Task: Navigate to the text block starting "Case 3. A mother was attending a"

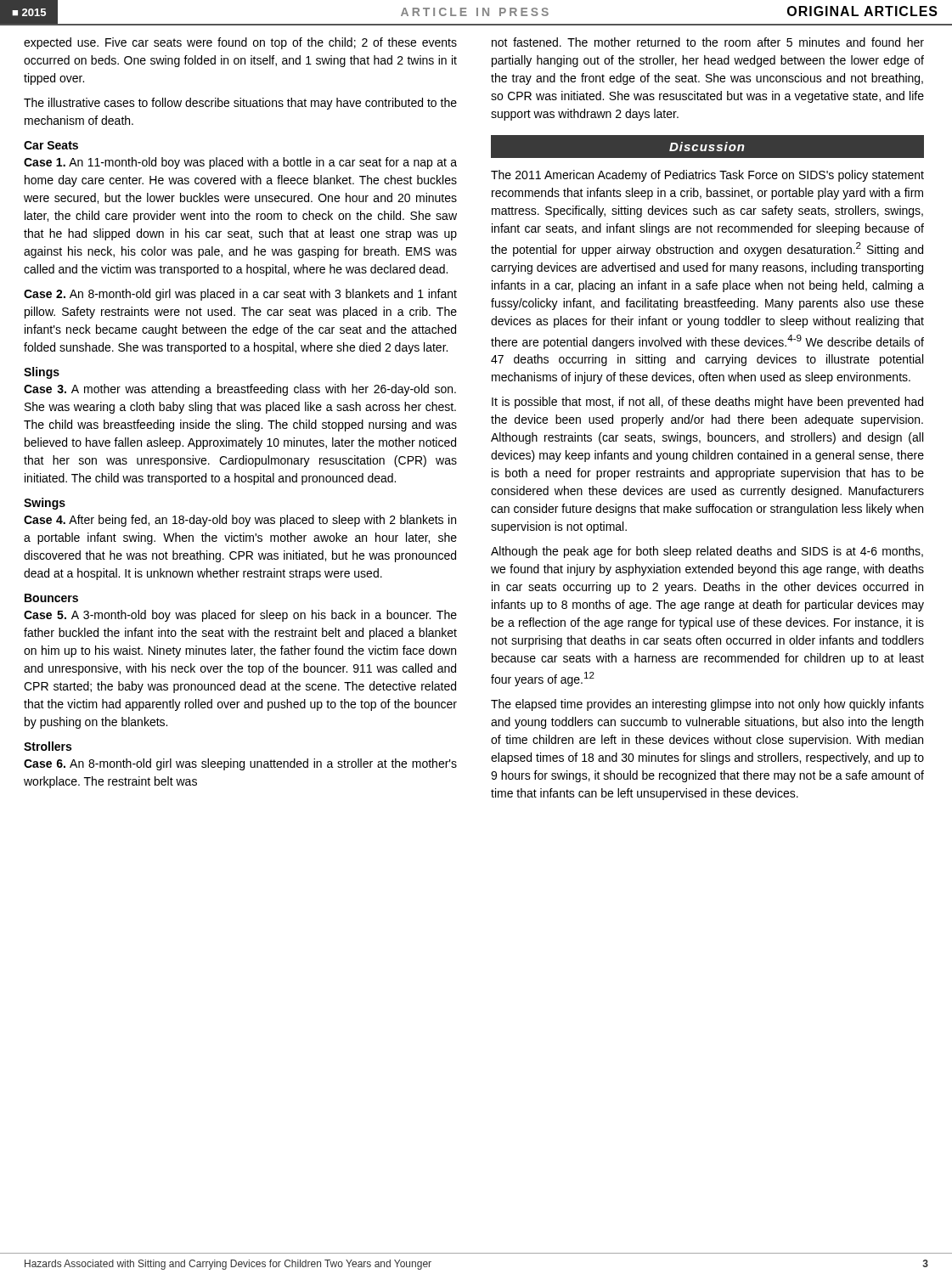Action: (x=240, y=434)
